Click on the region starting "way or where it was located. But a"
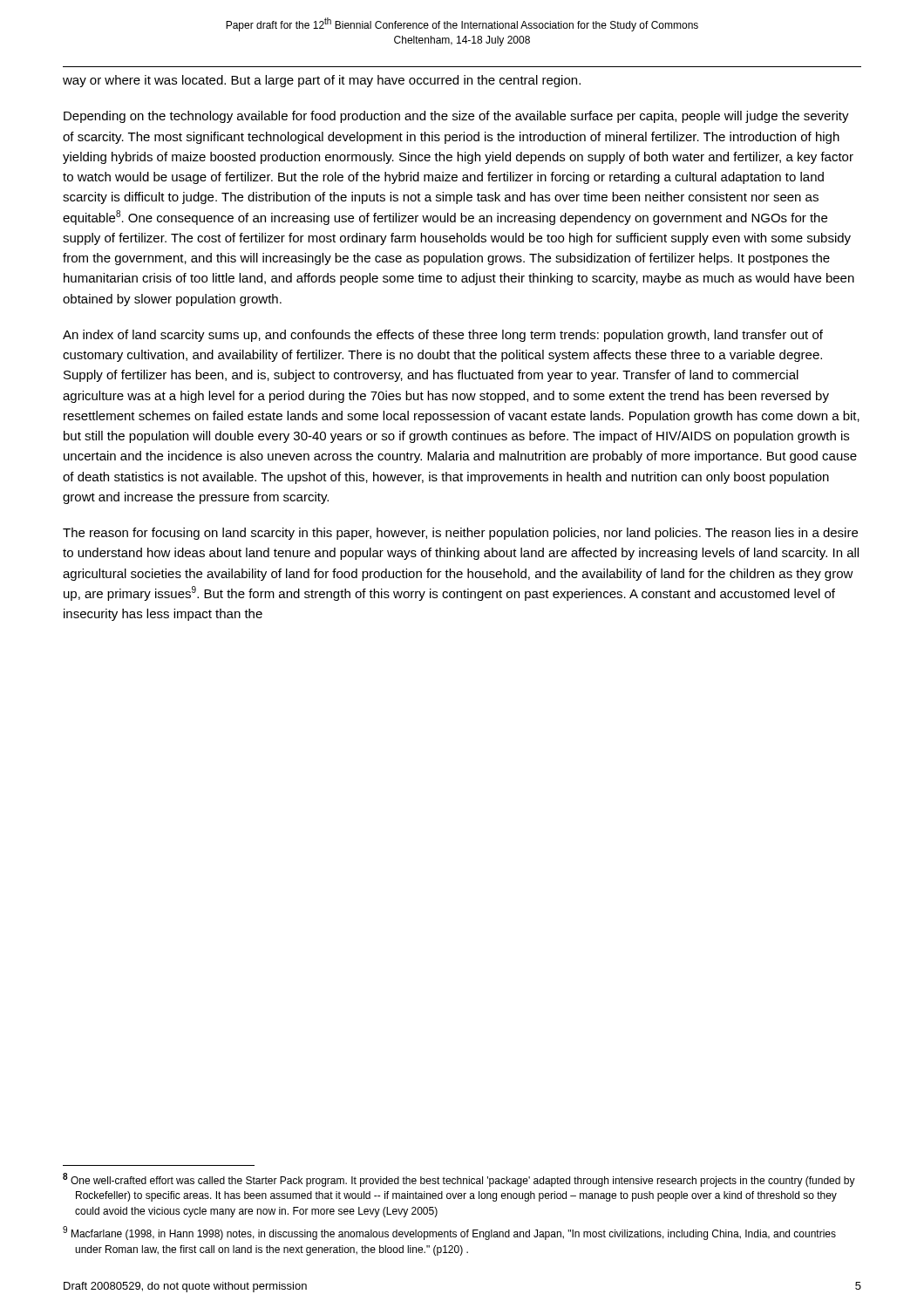This screenshot has width=924, height=1308. coord(322,80)
